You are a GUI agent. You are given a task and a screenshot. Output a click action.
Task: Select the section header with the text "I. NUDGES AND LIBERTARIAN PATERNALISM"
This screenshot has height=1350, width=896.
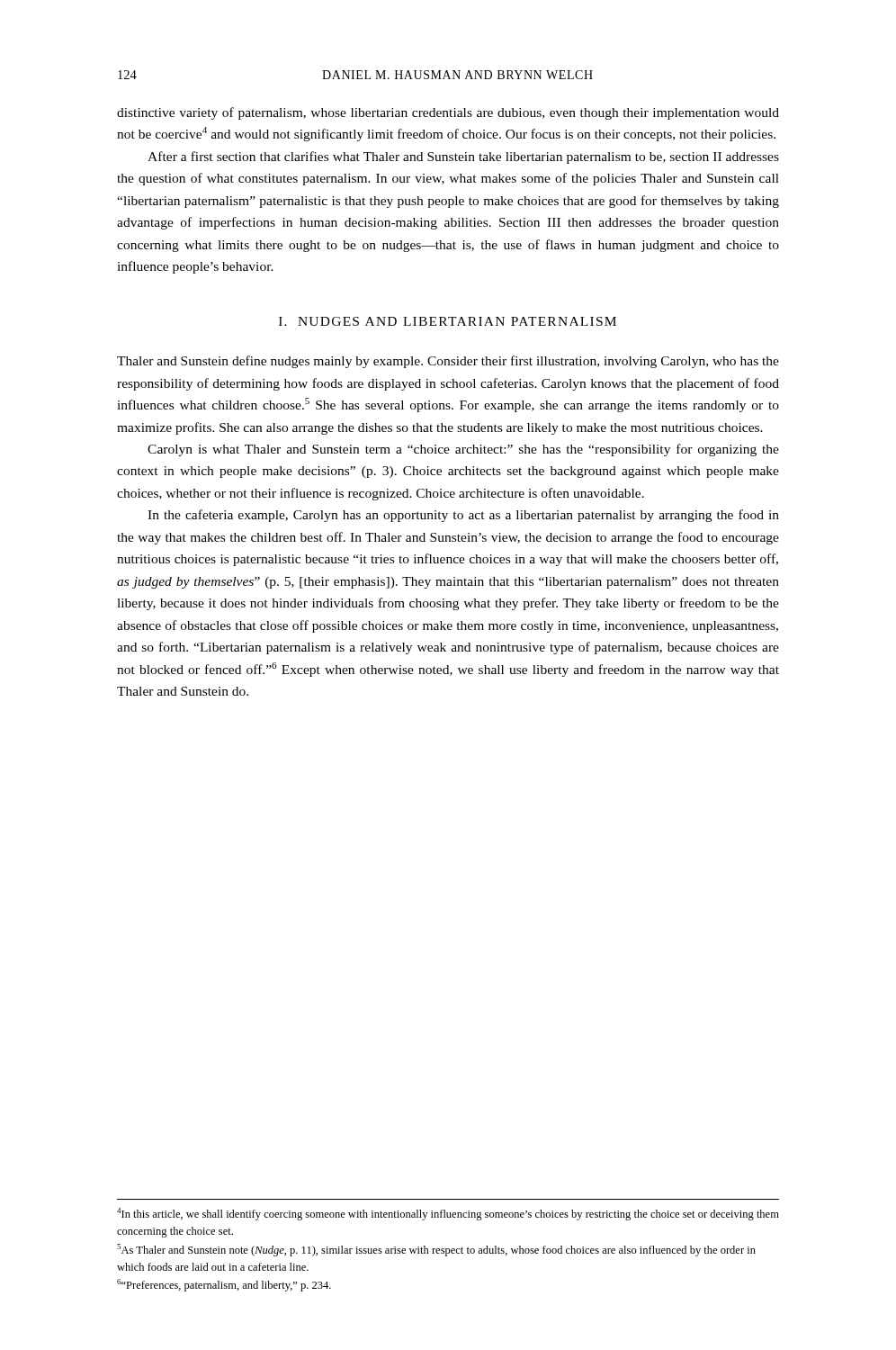click(x=448, y=320)
